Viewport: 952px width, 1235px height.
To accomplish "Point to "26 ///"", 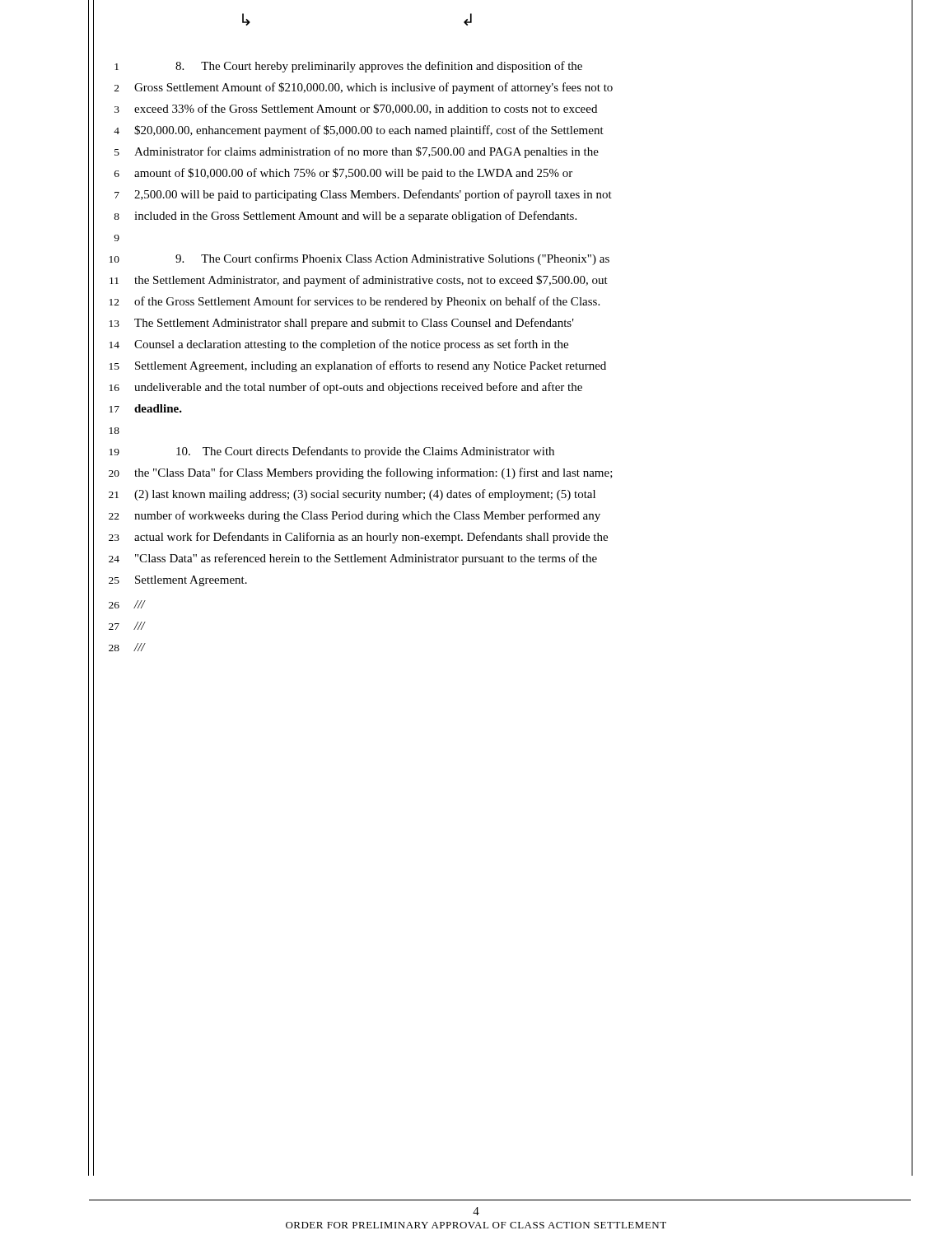I will coord(117,604).
